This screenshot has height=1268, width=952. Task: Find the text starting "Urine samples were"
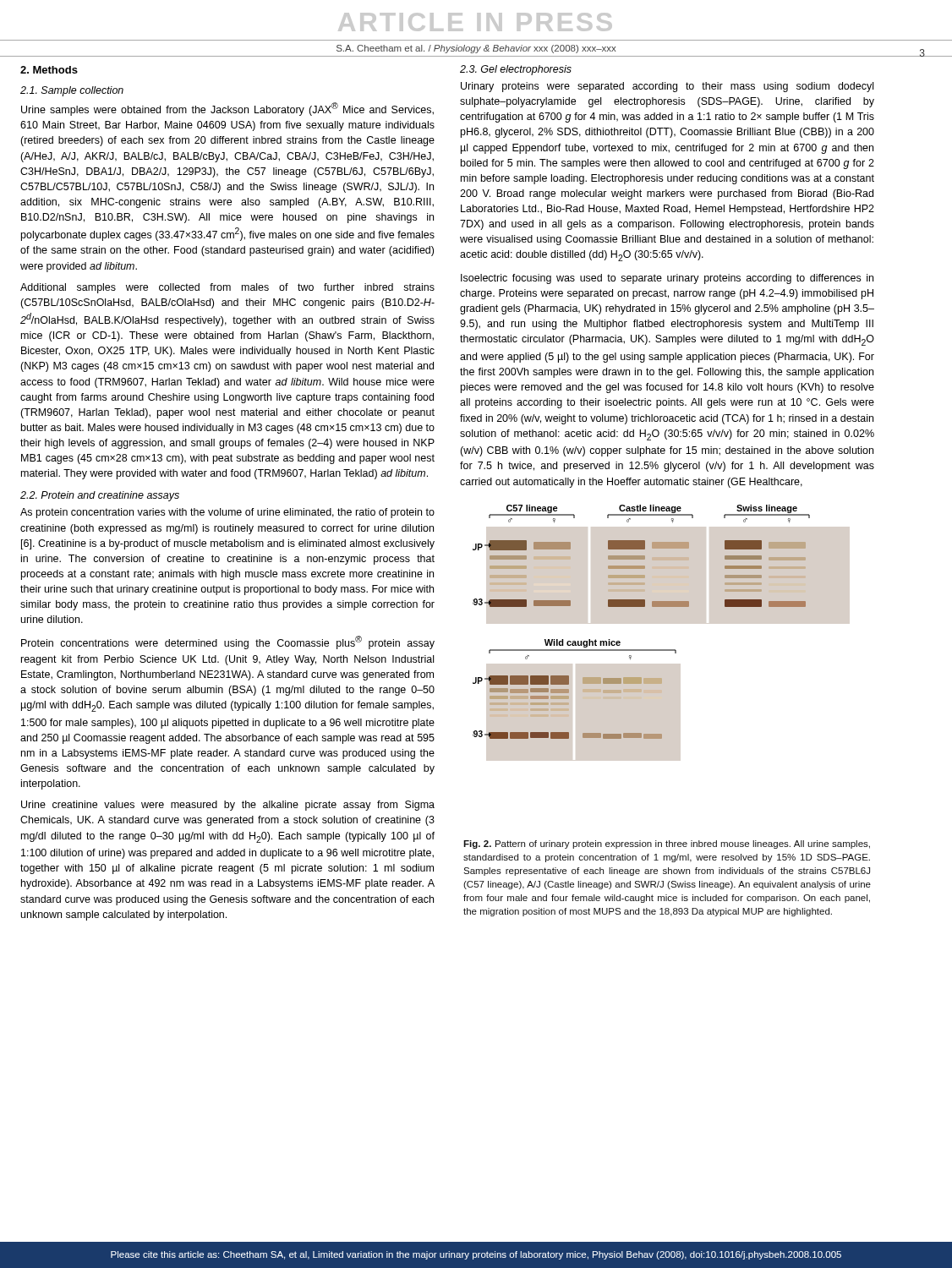pyautogui.click(x=227, y=291)
